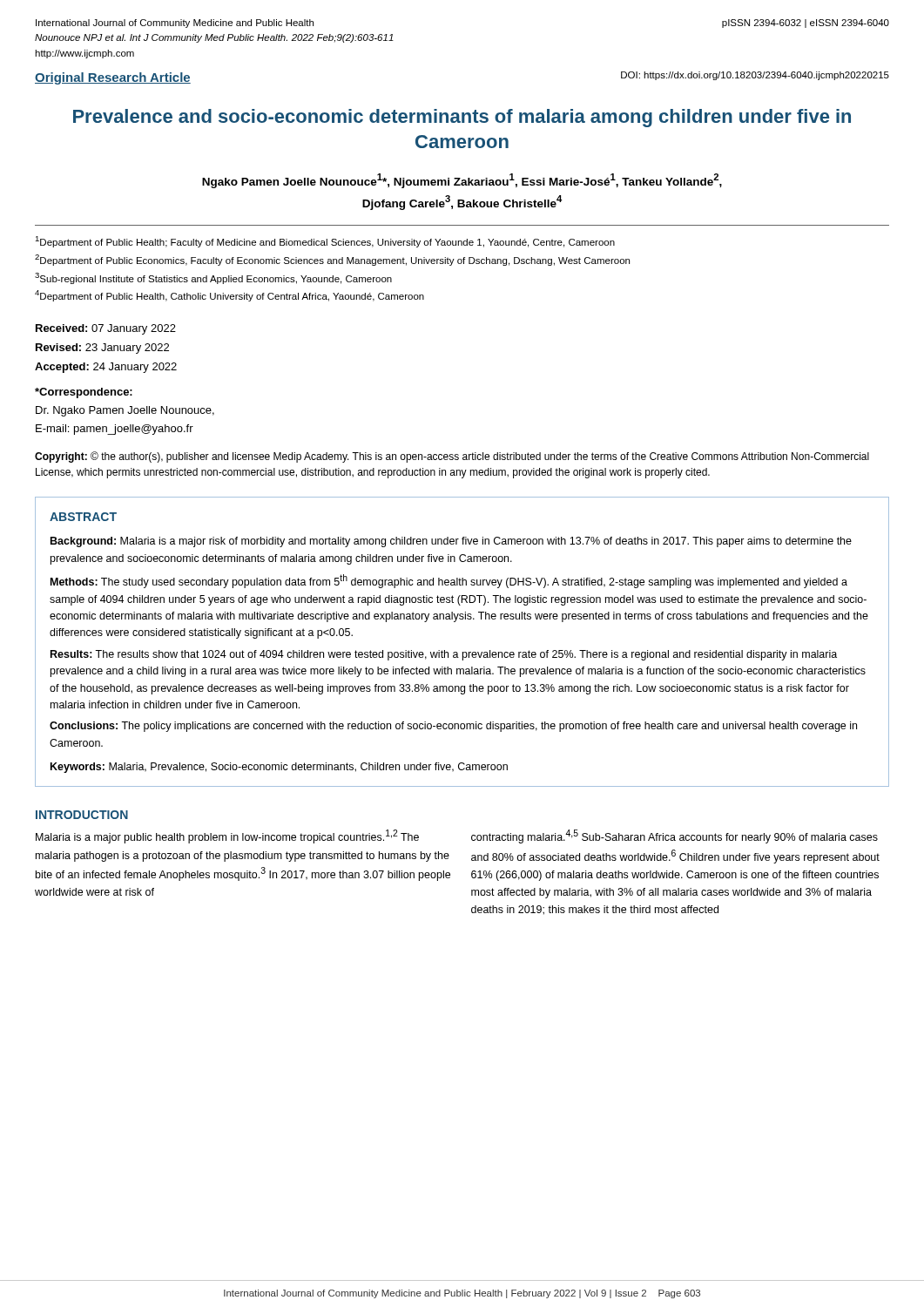Find the text block that says "ABSTRACT Background: Malaria is a major"
The height and width of the screenshot is (1307, 924).
click(x=462, y=642)
